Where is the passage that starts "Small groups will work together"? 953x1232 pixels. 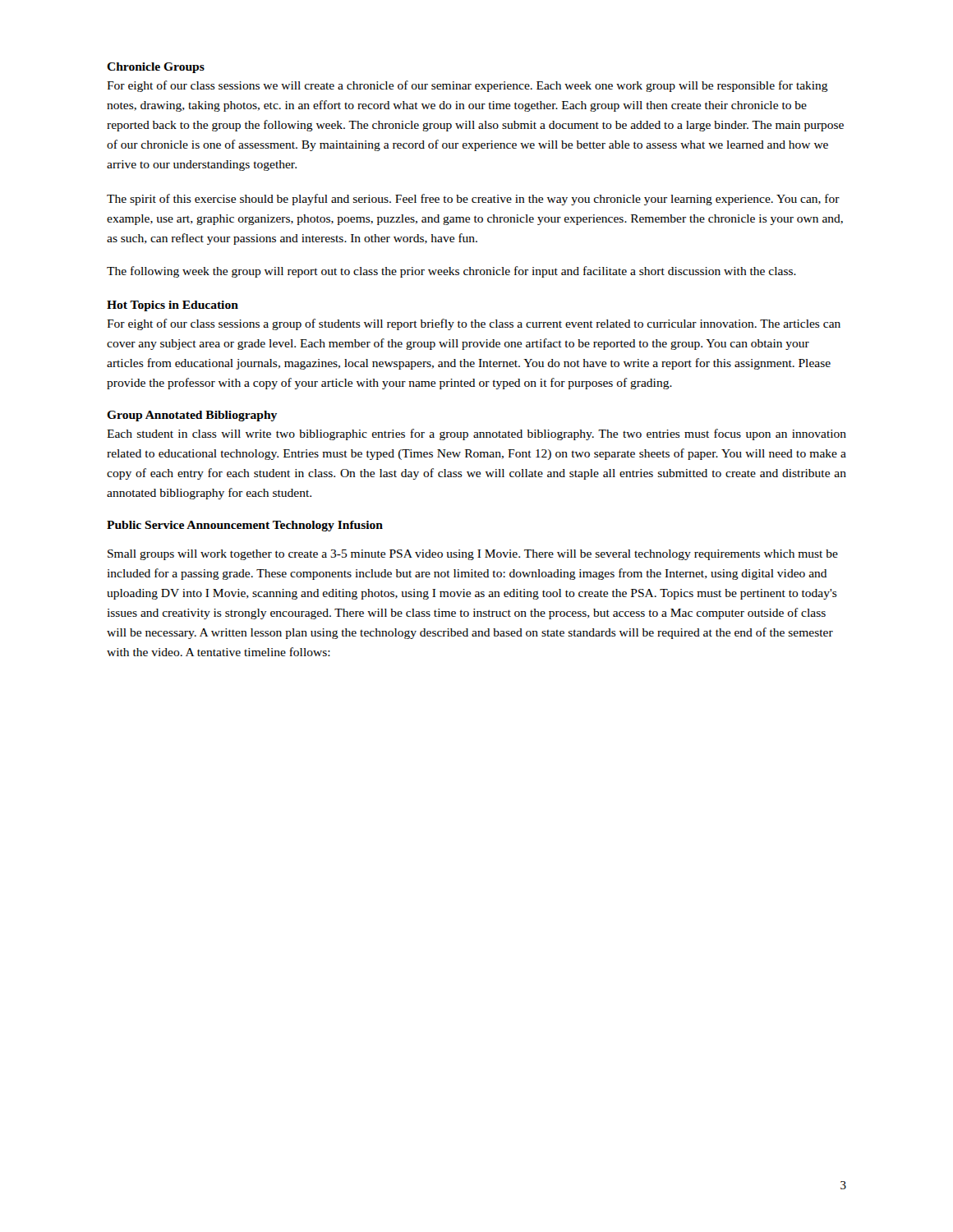(472, 603)
